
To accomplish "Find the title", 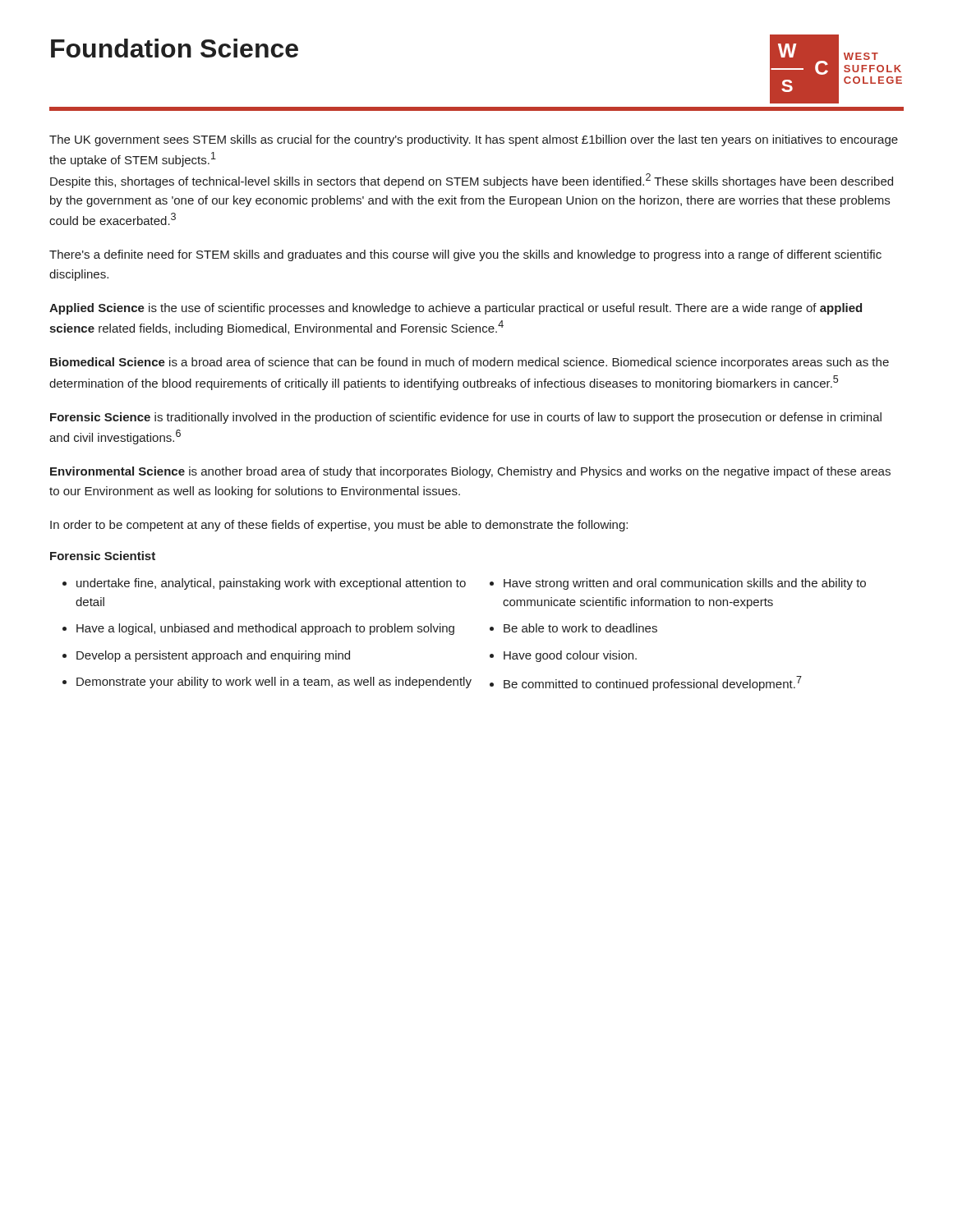I will 174,48.
